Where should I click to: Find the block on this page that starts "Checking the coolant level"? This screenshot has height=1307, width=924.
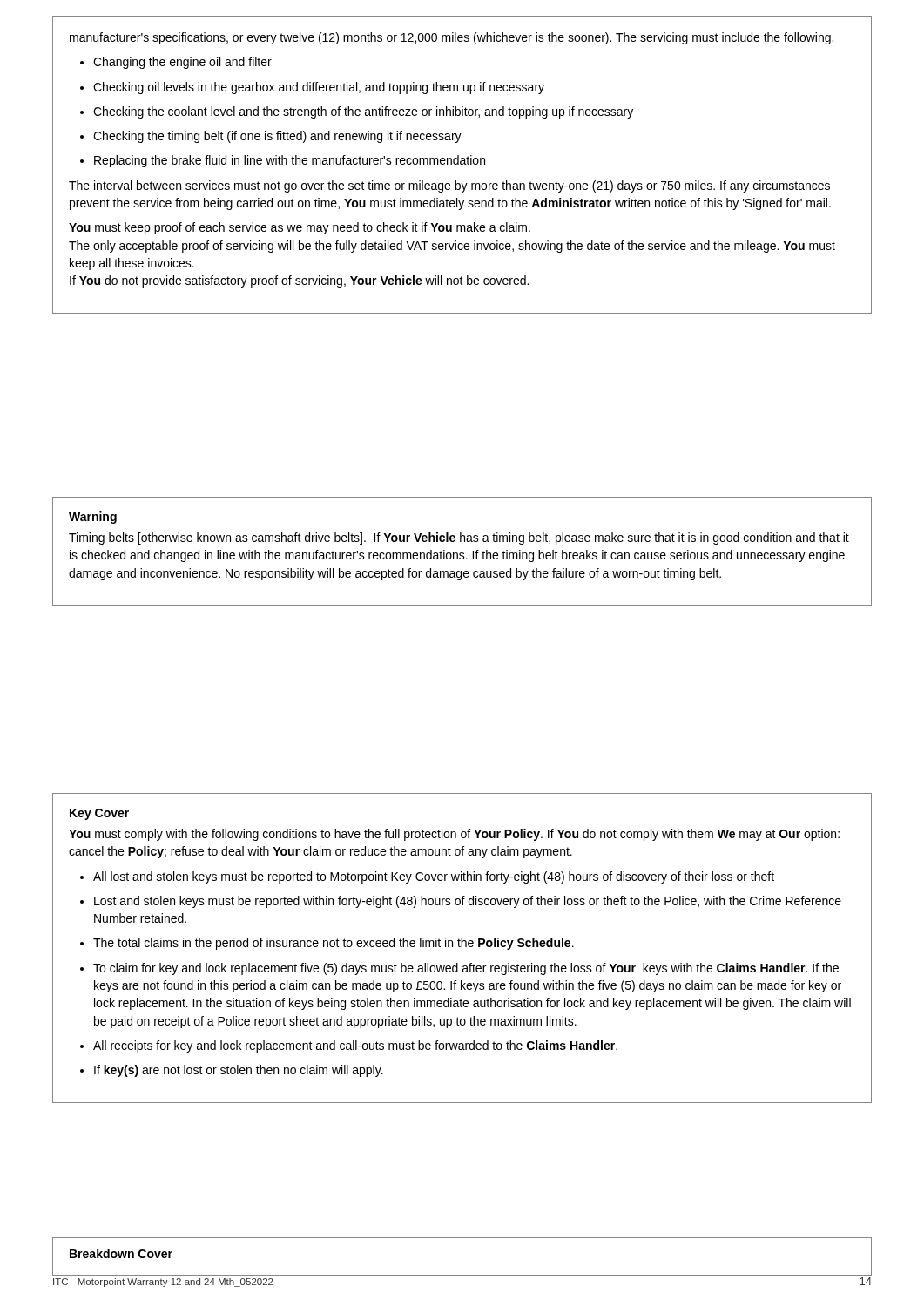(462, 112)
